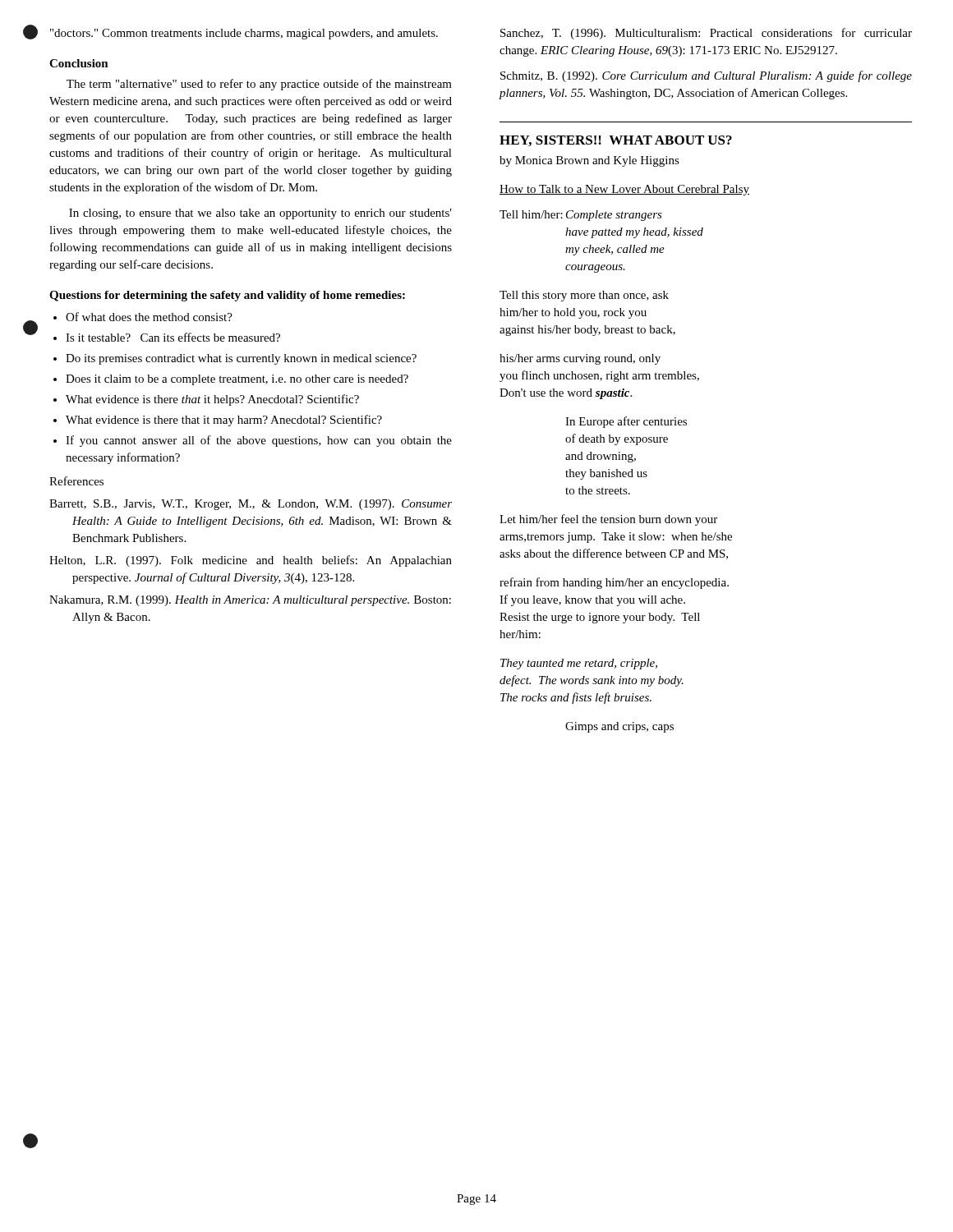Viewport: 953px width, 1232px height.
Task: Click on the list item containing "Is it testable? Can its"
Action: pos(173,338)
